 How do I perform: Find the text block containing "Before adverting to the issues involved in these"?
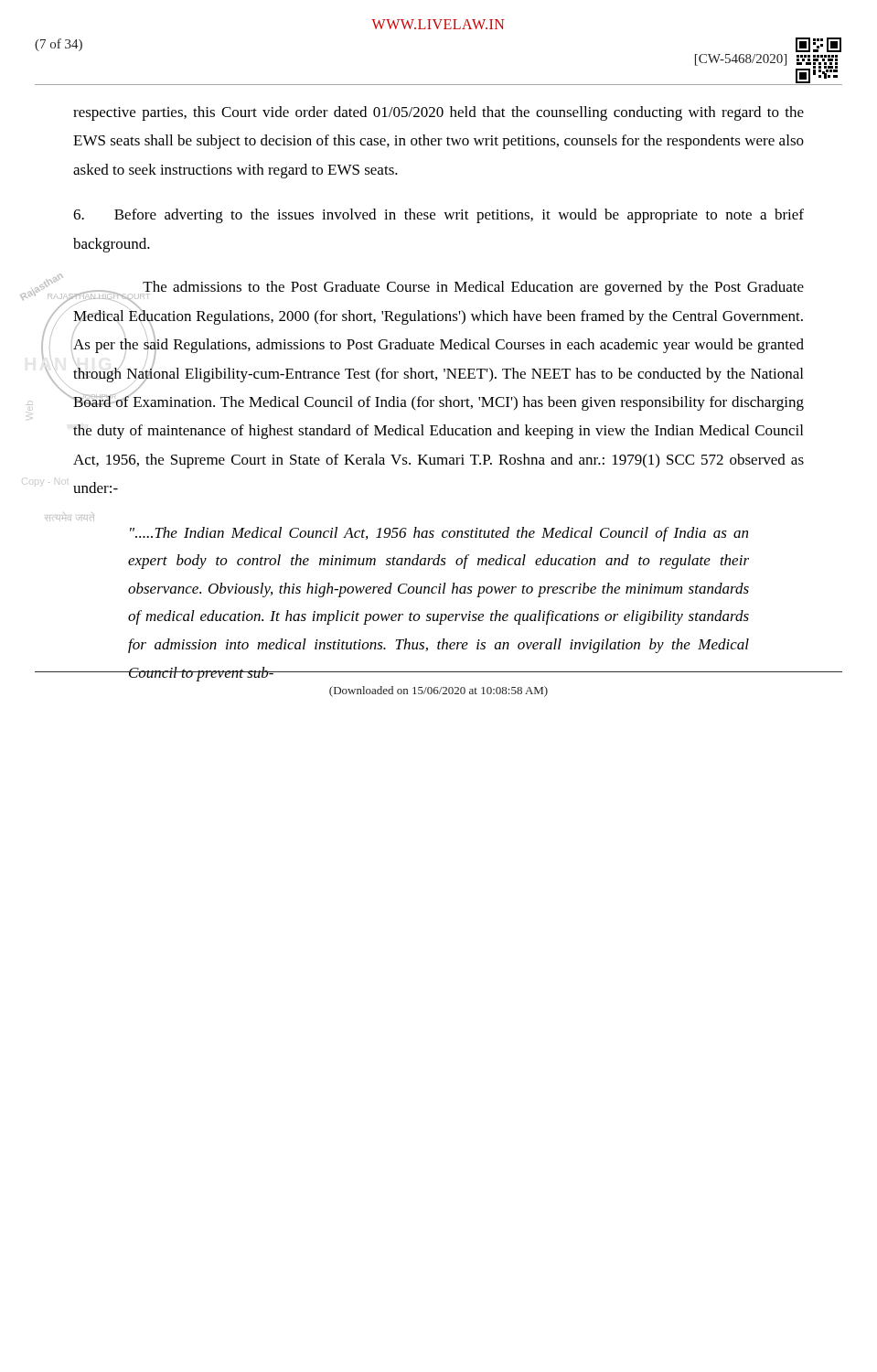pyautogui.click(x=438, y=229)
